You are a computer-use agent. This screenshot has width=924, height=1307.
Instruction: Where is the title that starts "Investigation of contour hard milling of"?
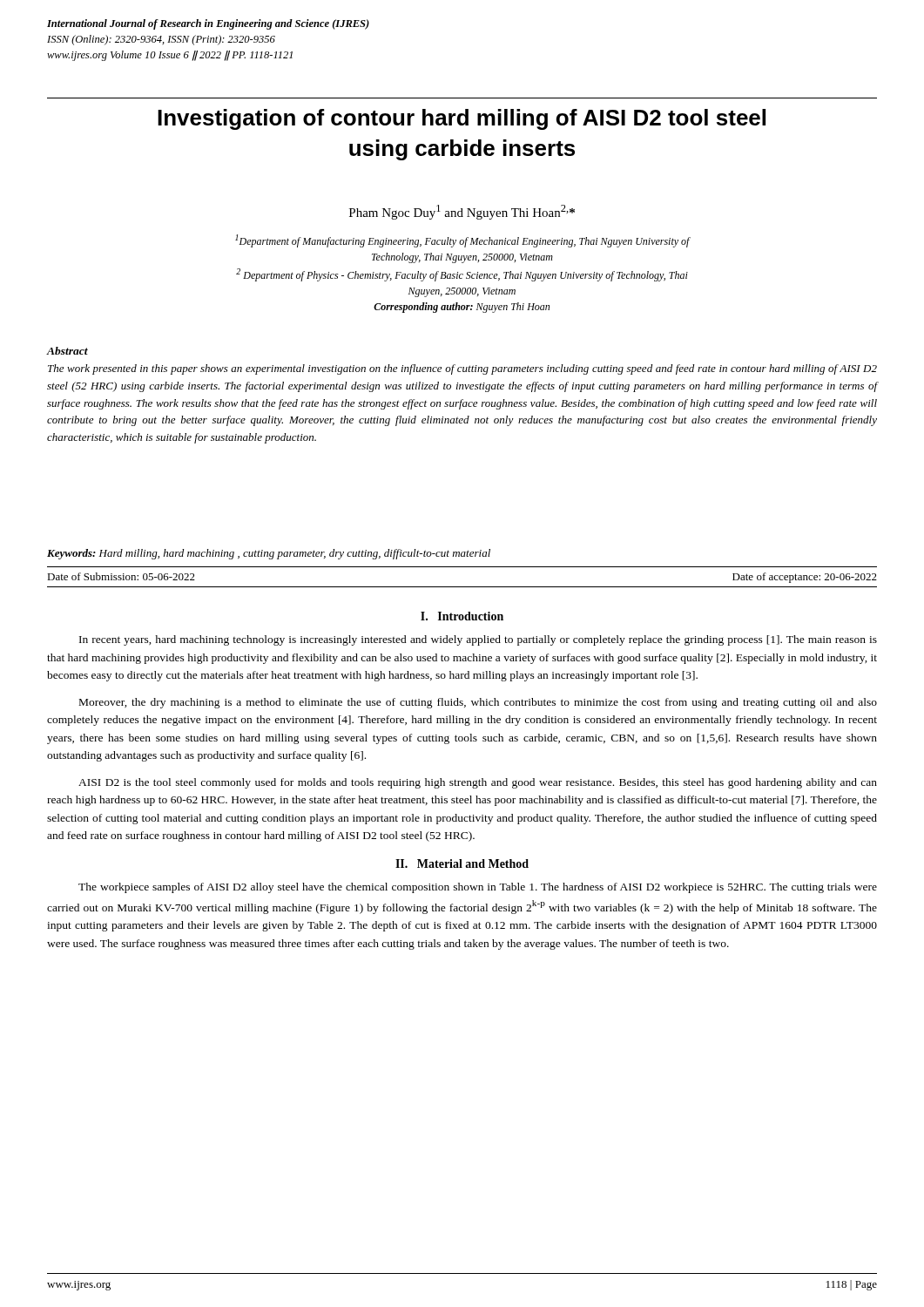pyautogui.click(x=462, y=133)
